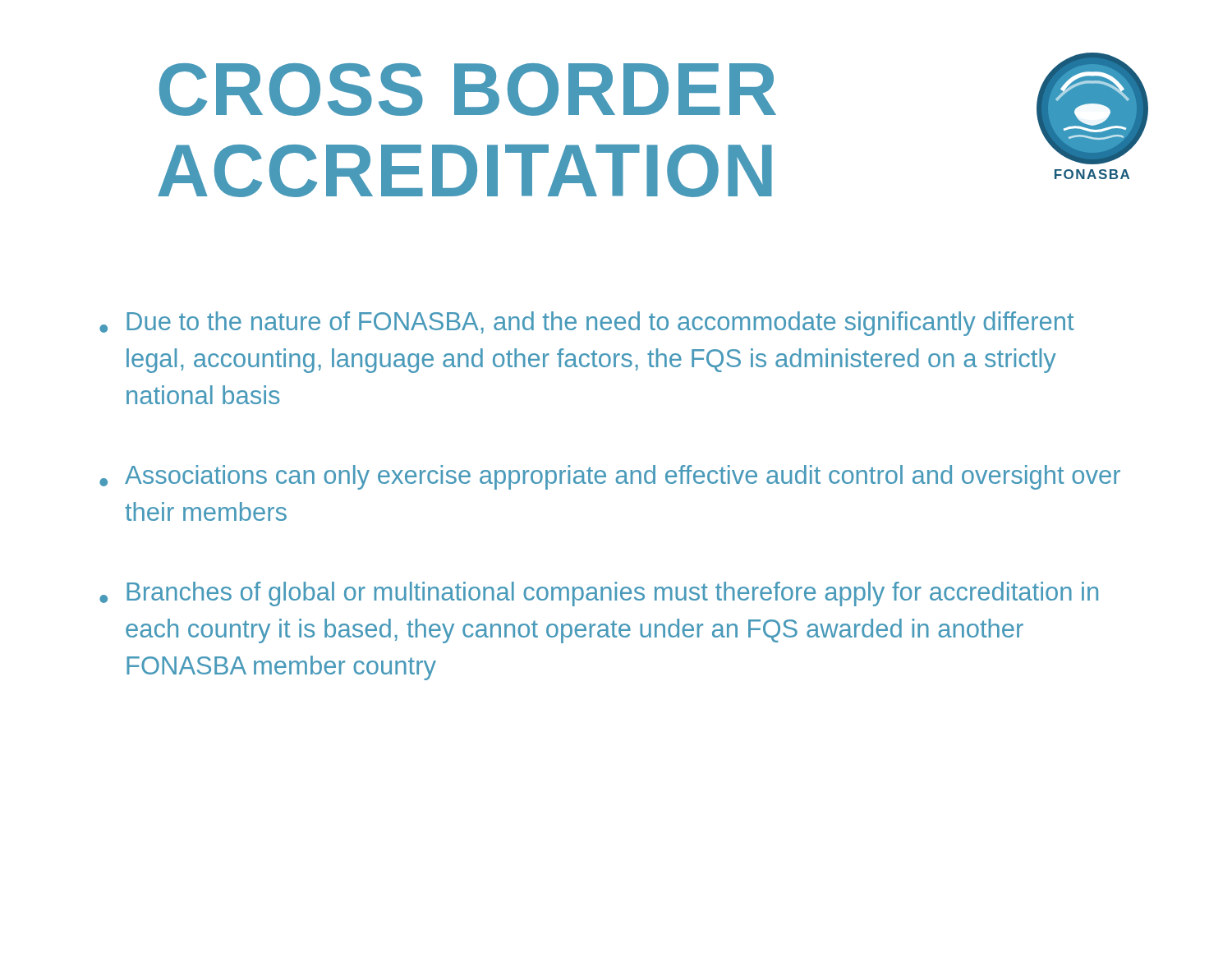Click a logo
1232x953 pixels.
(x=1092, y=123)
